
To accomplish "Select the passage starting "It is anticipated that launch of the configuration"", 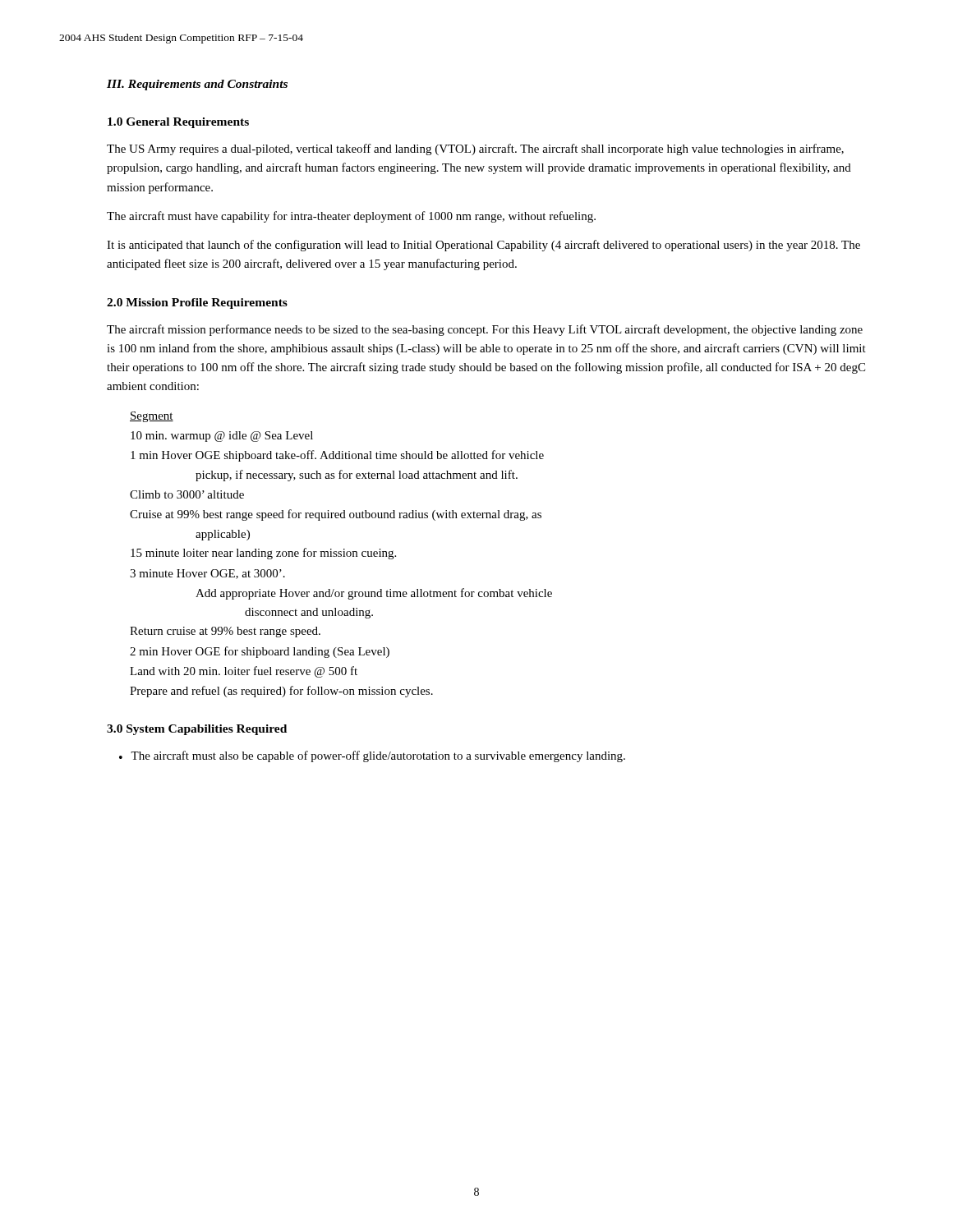I will (484, 254).
